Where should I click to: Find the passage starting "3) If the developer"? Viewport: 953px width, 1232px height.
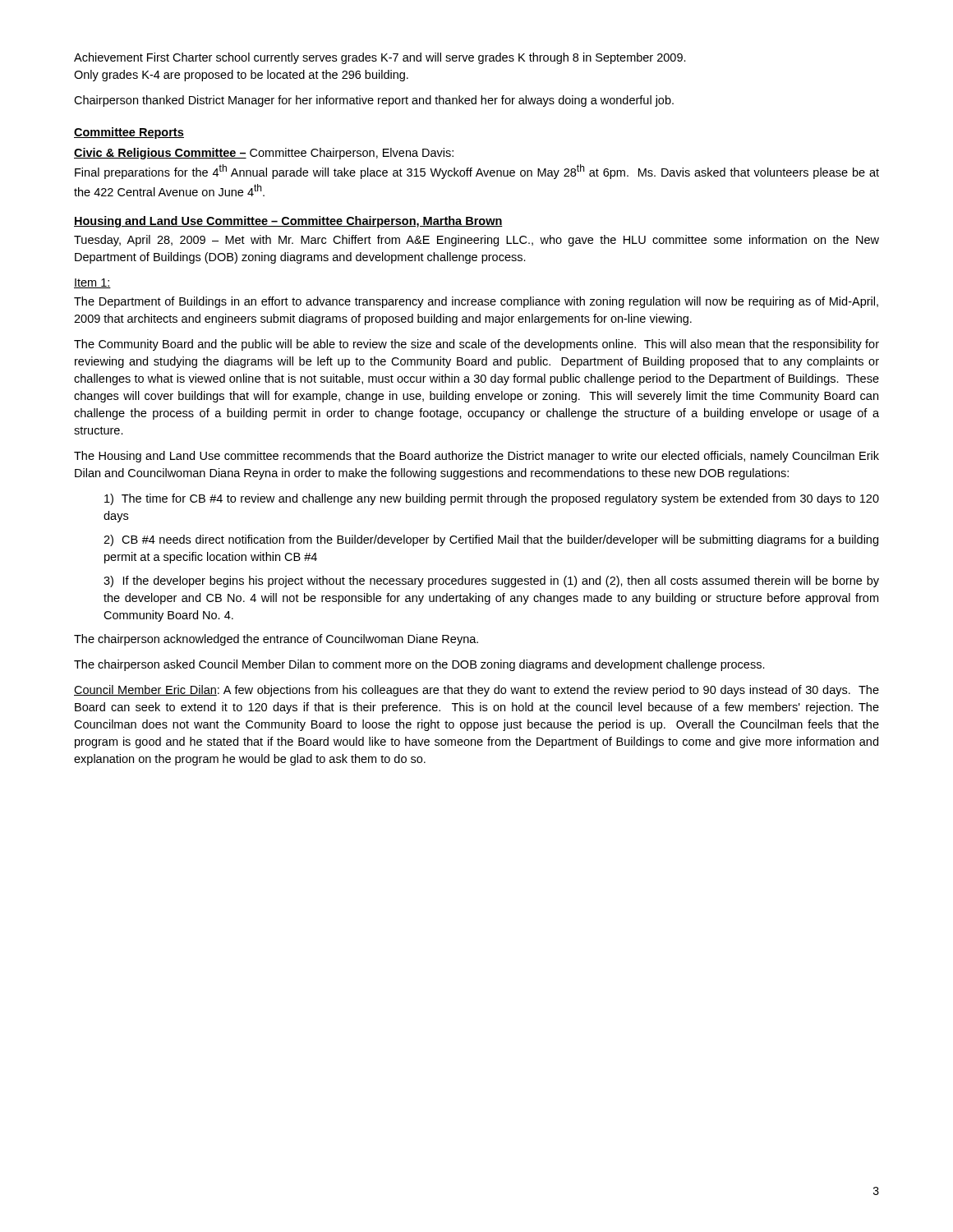click(x=491, y=598)
